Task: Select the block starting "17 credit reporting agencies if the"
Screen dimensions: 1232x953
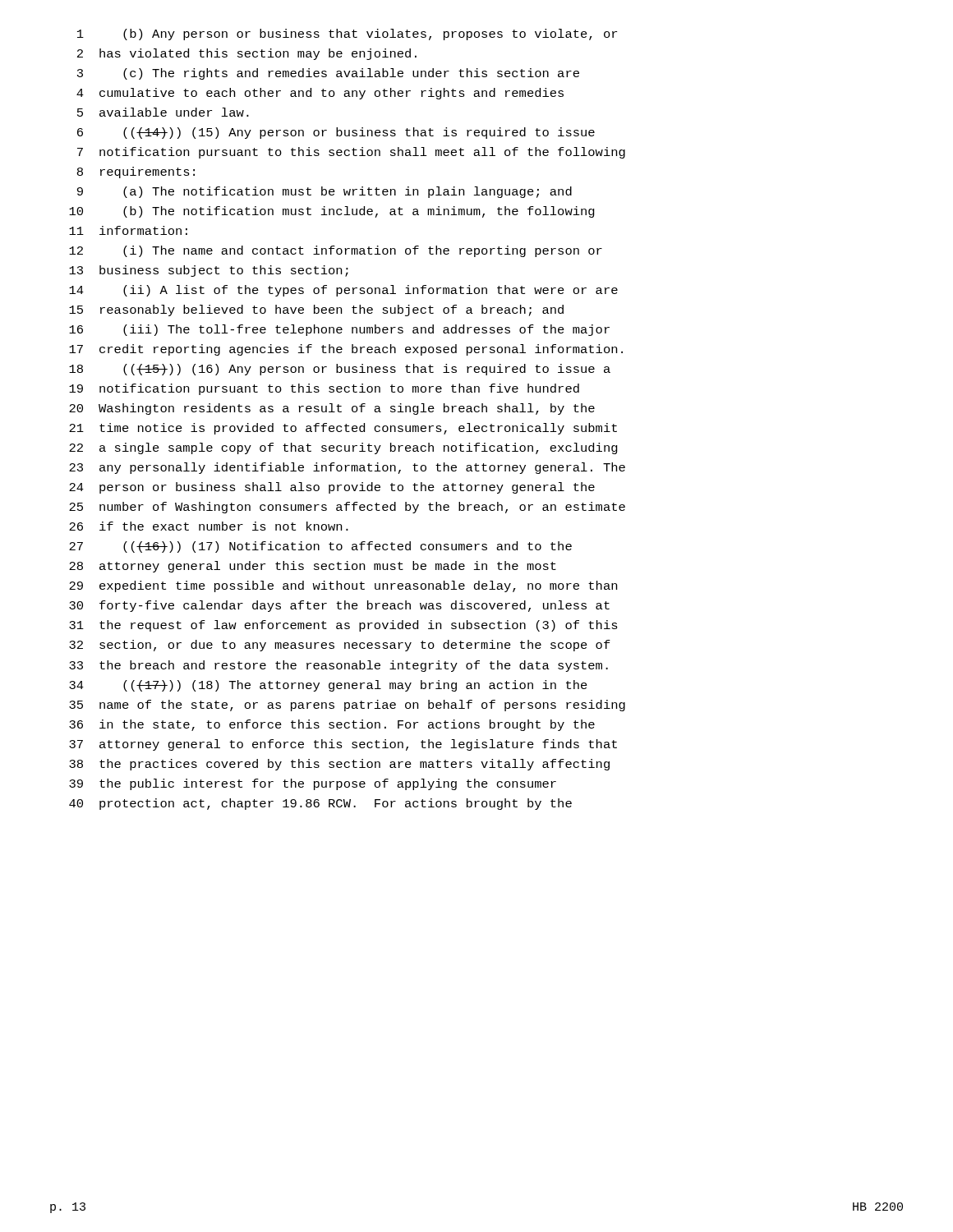Action: (476, 350)
